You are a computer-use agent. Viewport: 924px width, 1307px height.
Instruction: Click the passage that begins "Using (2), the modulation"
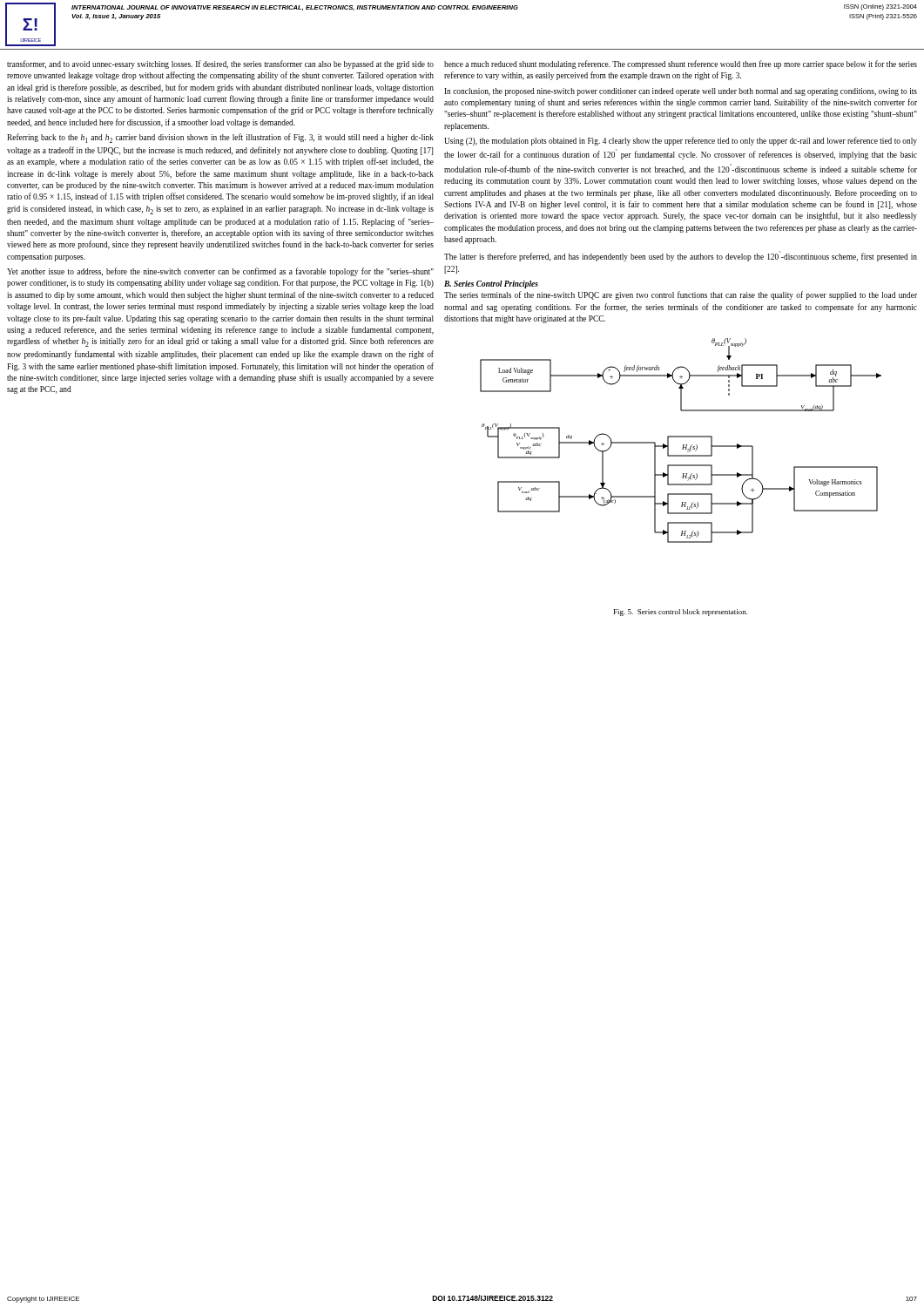coord(681,190)
